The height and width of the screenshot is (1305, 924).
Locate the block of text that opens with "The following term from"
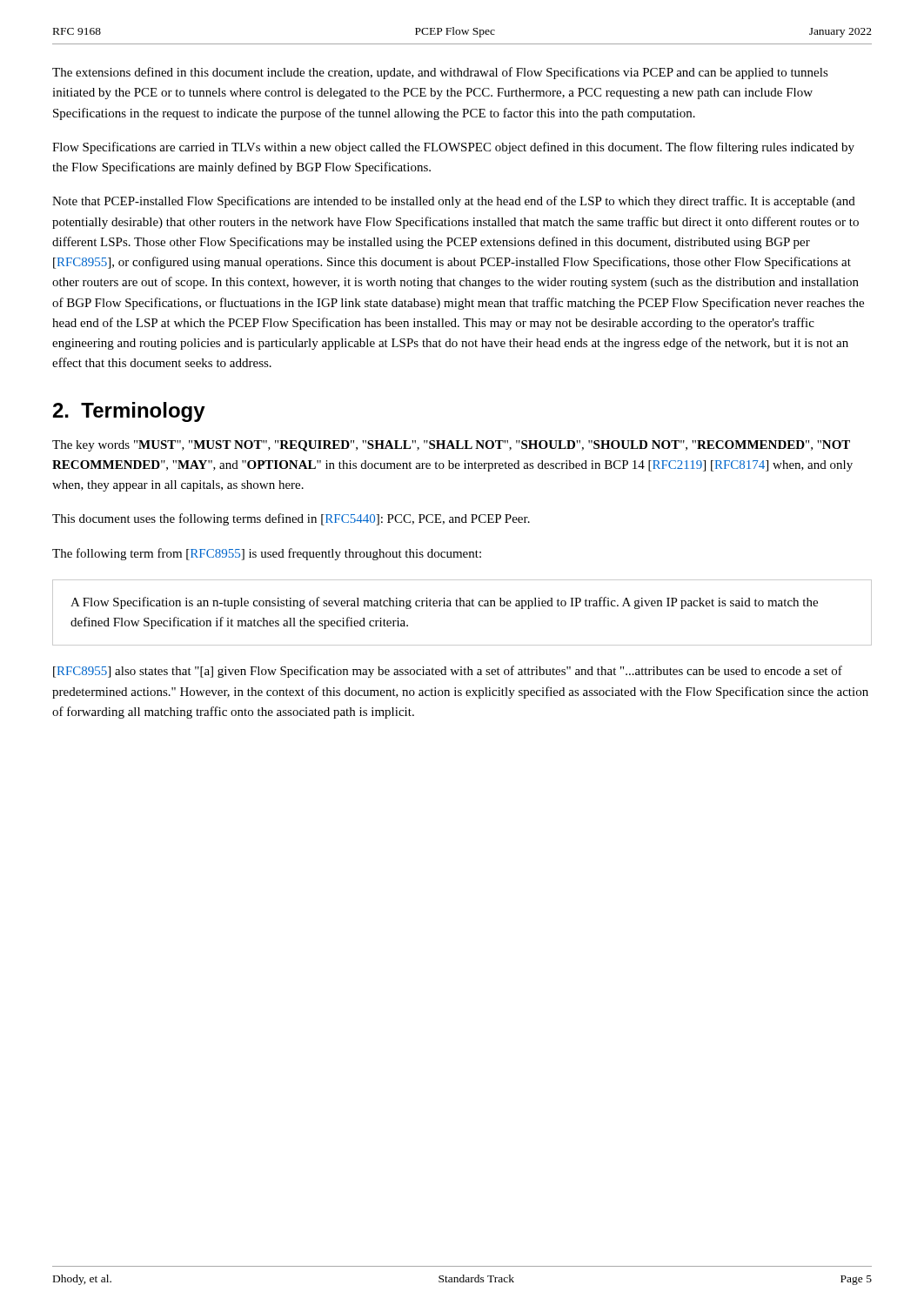click(267, 553)
